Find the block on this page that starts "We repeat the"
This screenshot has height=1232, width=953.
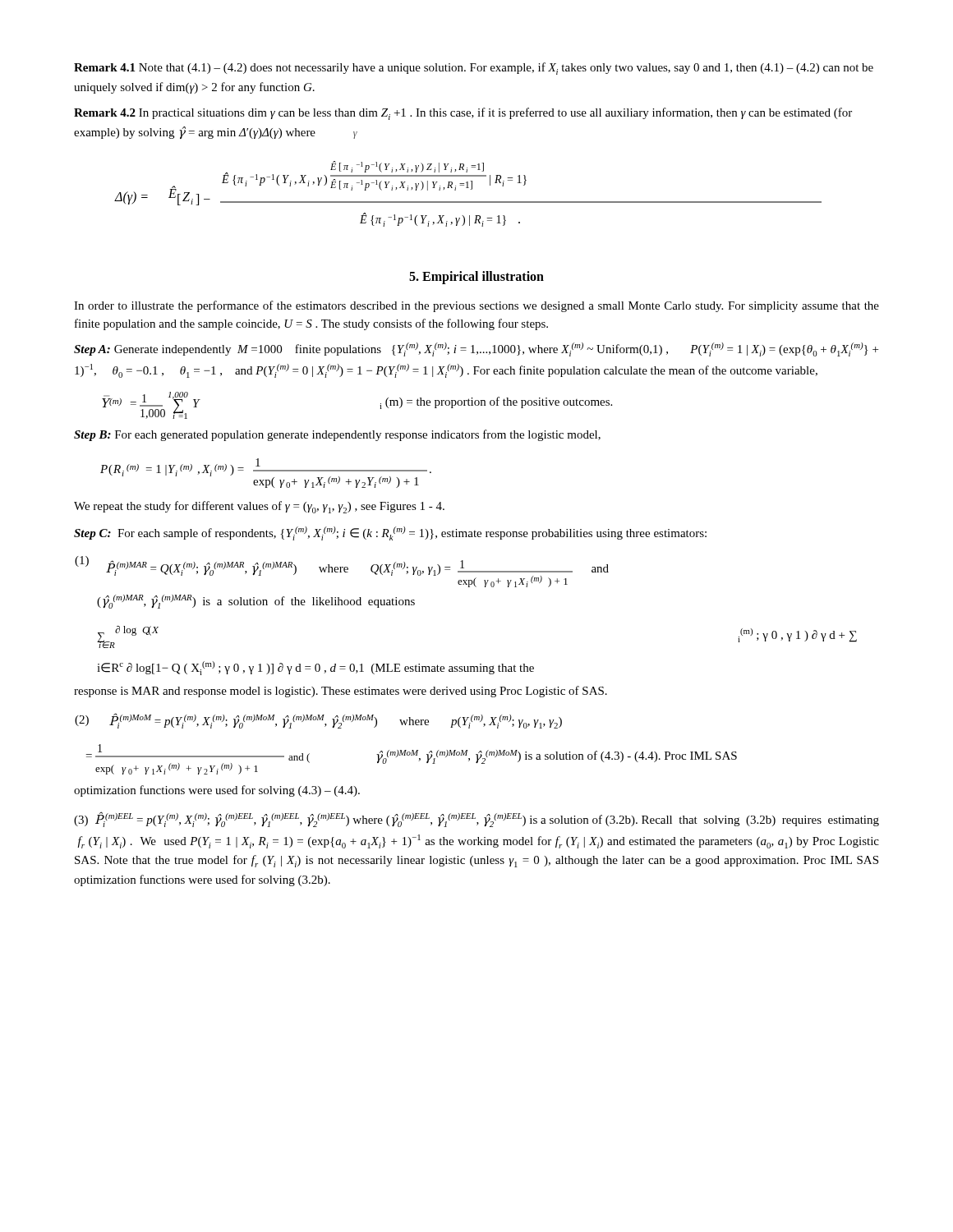coord(260,507)
